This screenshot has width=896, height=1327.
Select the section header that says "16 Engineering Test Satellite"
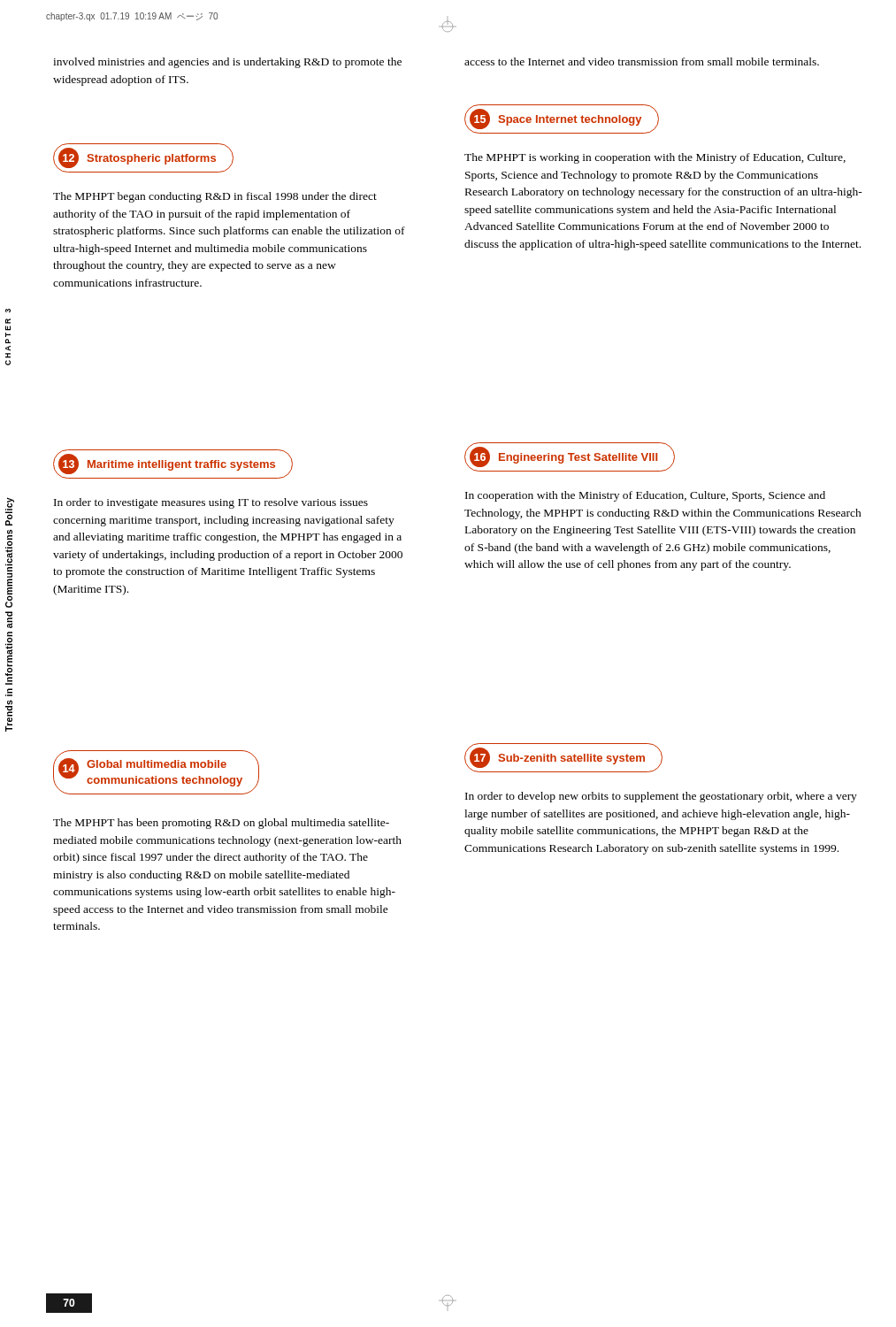pos(564,457)
